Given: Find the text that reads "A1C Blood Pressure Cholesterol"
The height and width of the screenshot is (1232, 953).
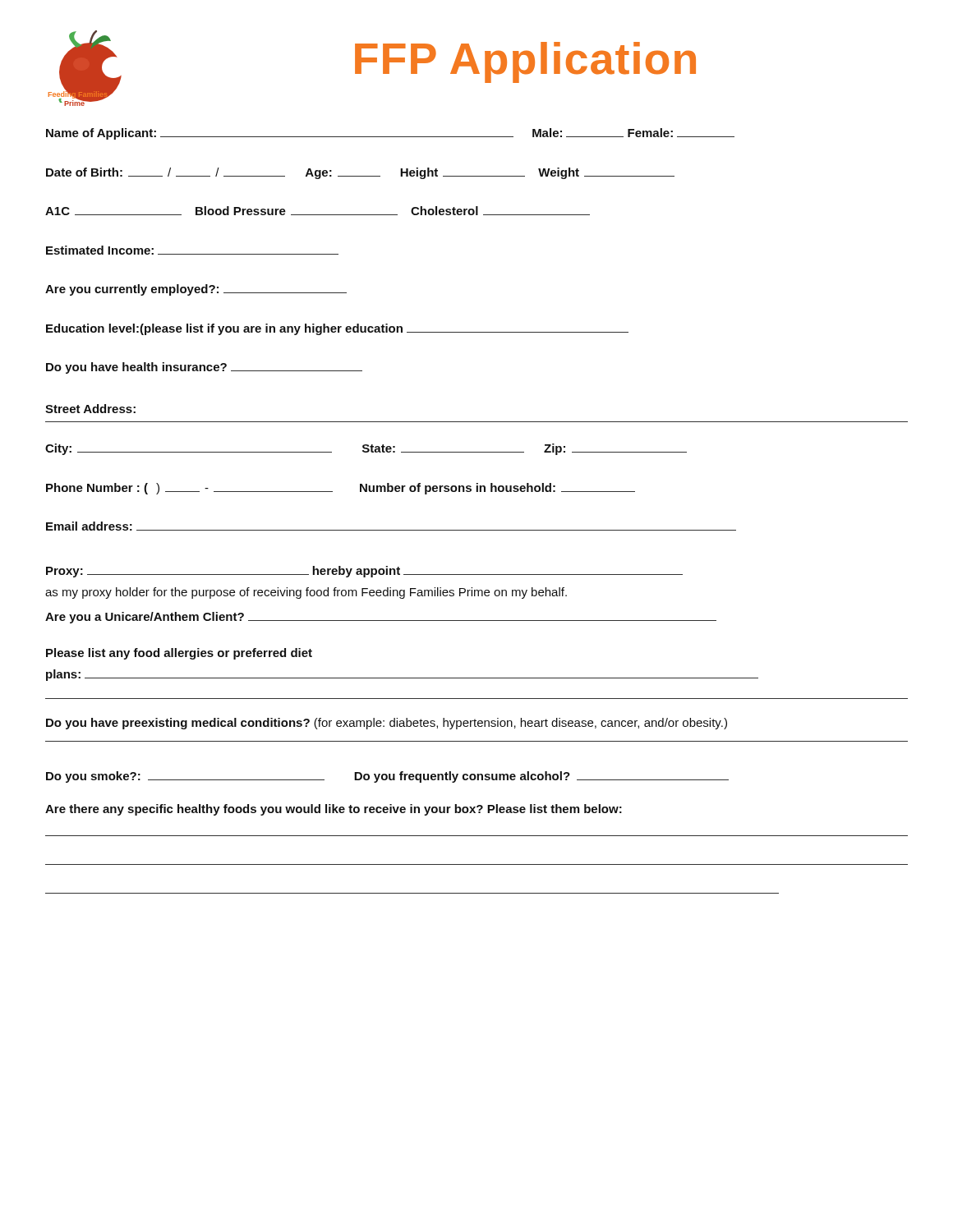Looking at the screenshot, I should tap(318, 210).
